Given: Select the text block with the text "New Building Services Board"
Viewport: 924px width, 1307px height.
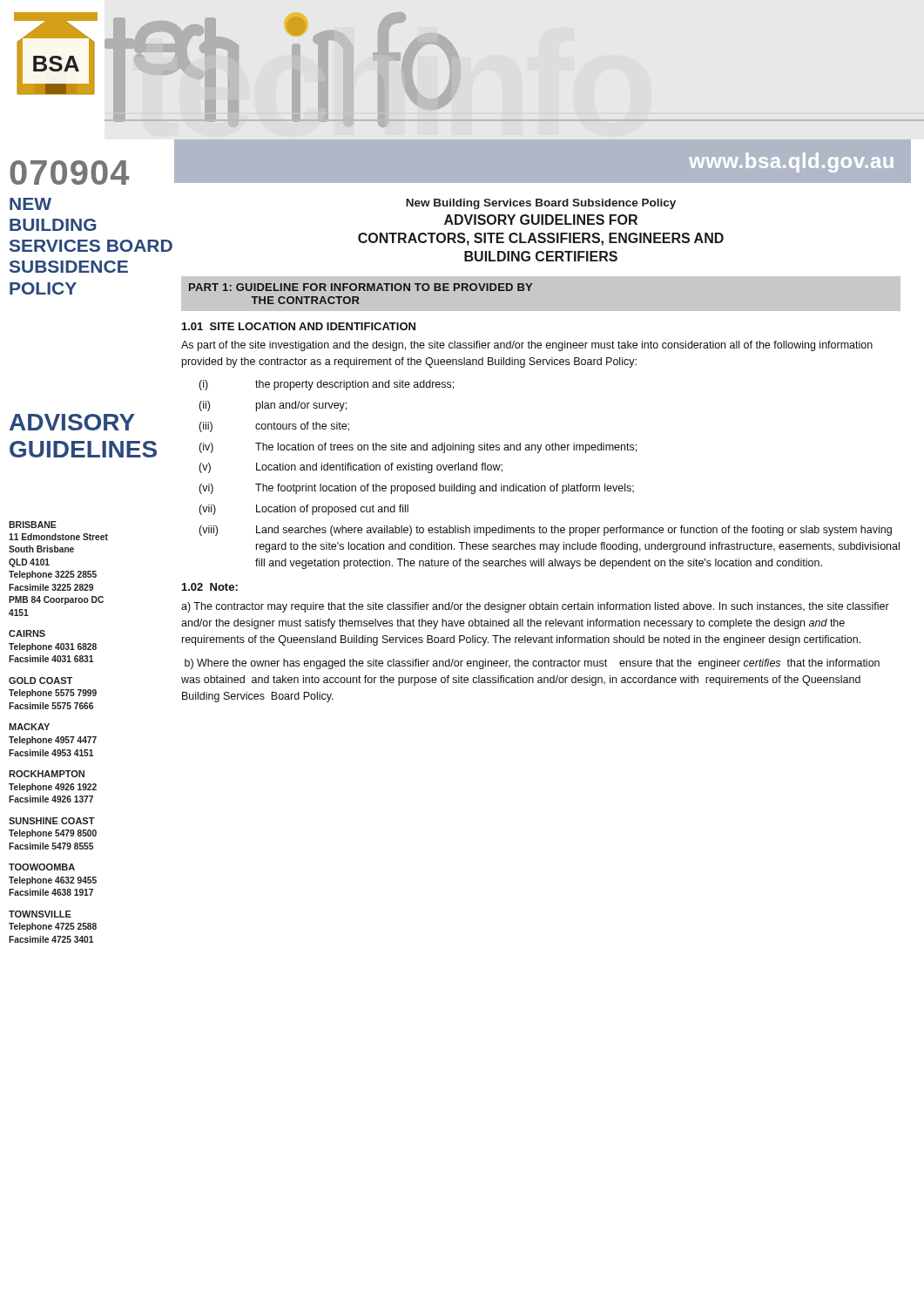Looking at the screenshot, I should click(541, 203).
